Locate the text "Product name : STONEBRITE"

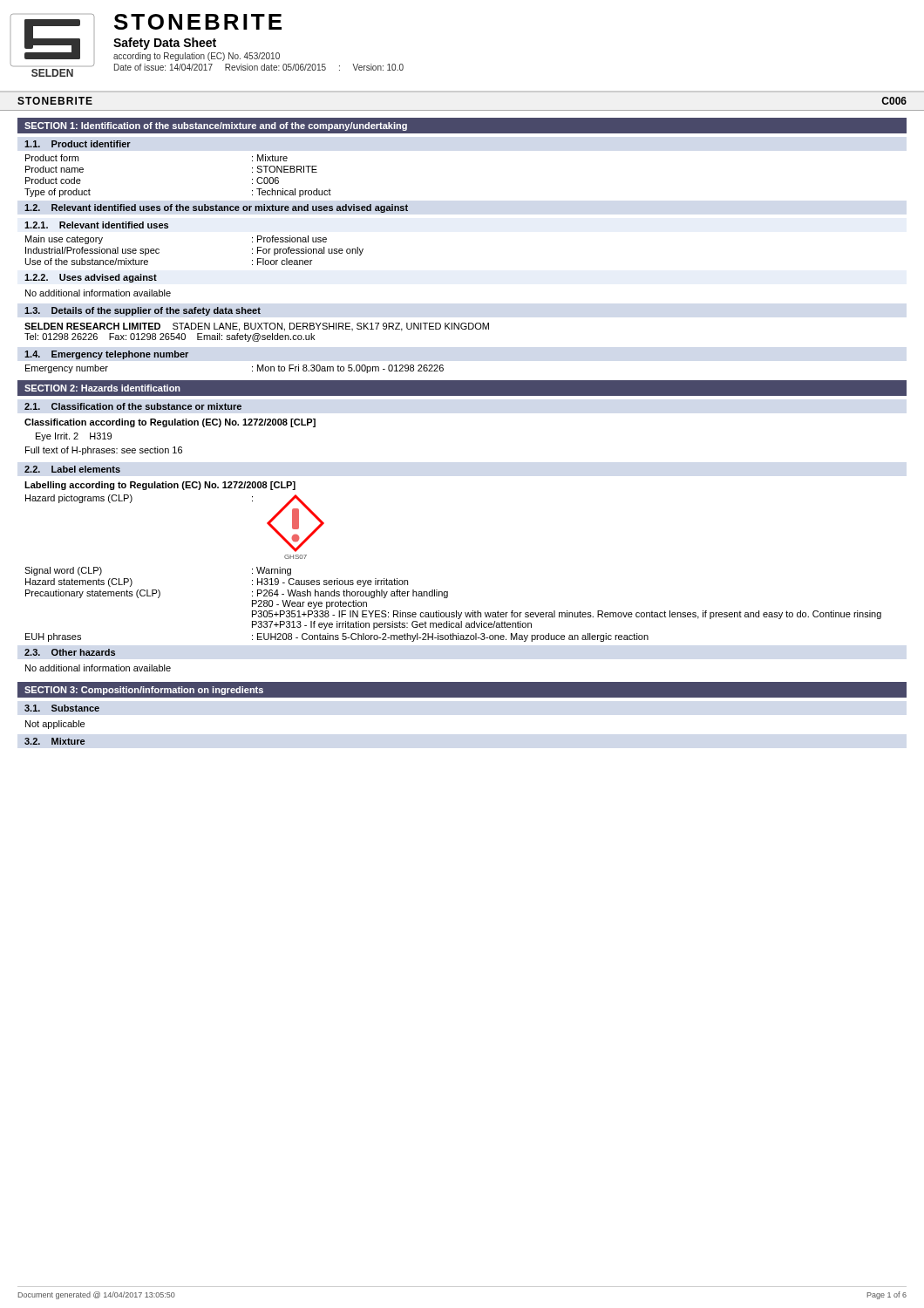pyautogui.click(x=51, y=169)
